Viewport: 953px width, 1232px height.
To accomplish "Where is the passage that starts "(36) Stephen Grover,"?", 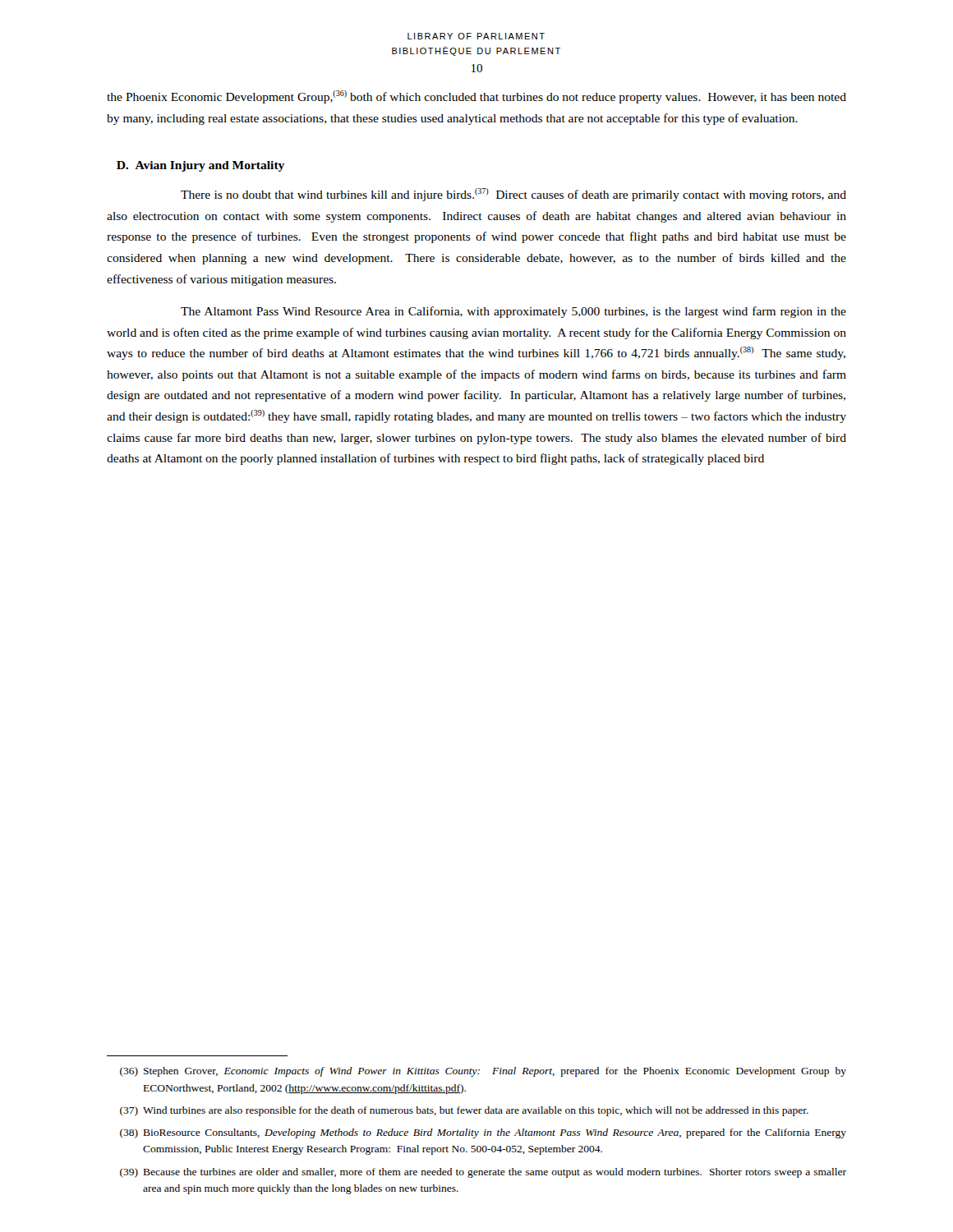I will pyautogui.click(x=476, y=1080).
